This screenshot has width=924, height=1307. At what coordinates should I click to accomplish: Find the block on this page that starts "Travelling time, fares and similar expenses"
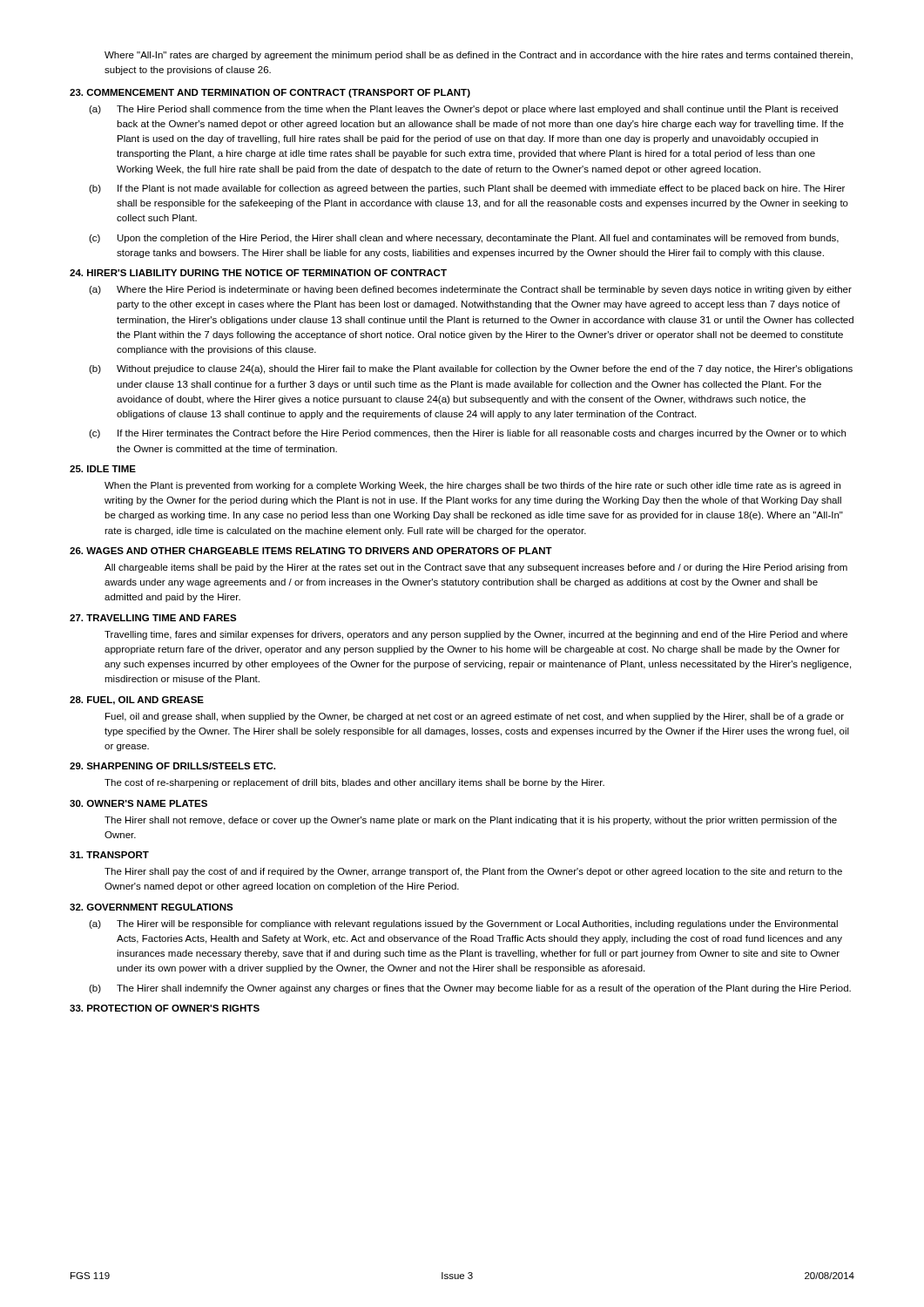click(x=478, y=656)
